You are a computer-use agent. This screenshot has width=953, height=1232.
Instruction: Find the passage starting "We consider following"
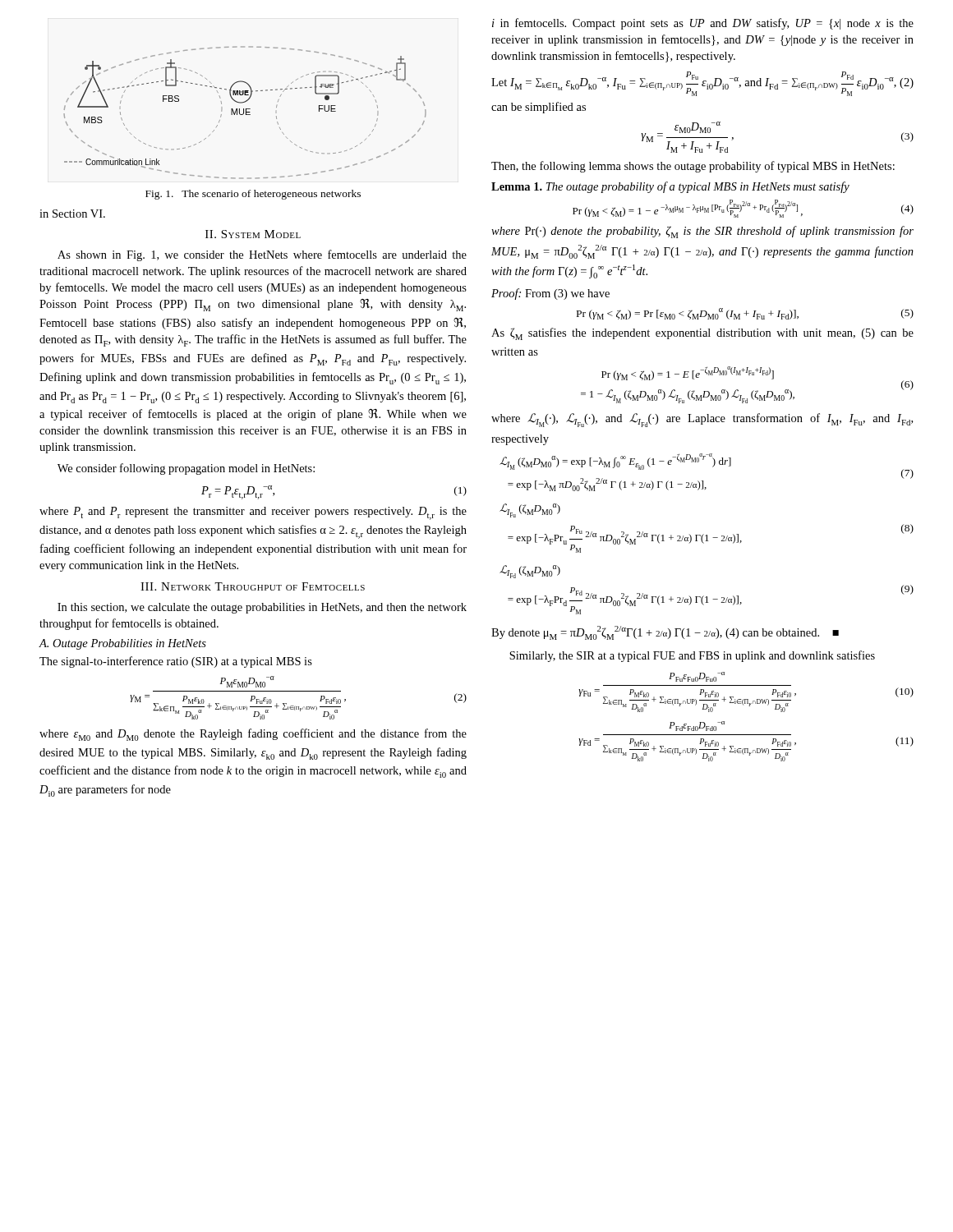(253, 469)
